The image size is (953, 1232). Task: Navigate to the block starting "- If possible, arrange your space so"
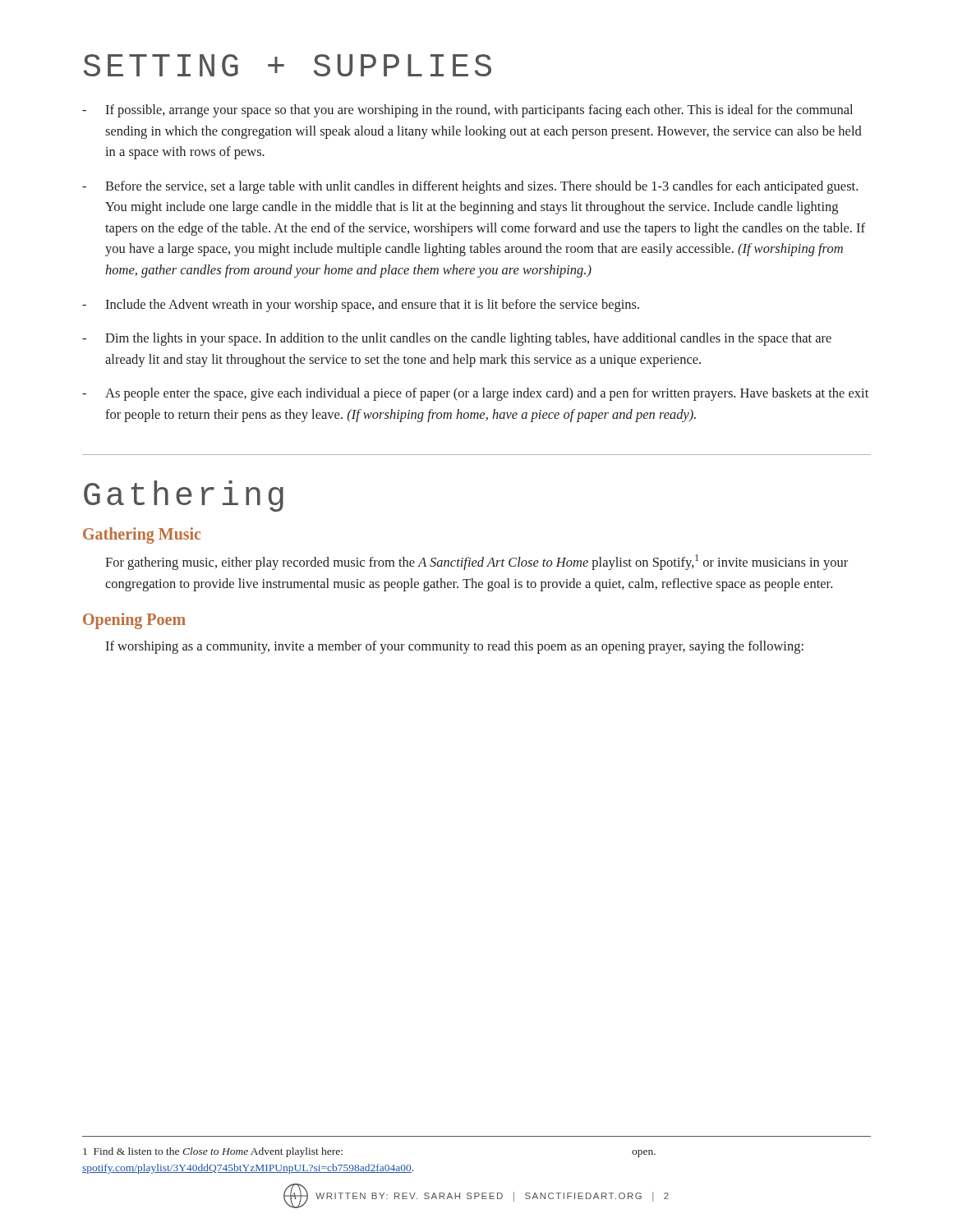point(476,131)
